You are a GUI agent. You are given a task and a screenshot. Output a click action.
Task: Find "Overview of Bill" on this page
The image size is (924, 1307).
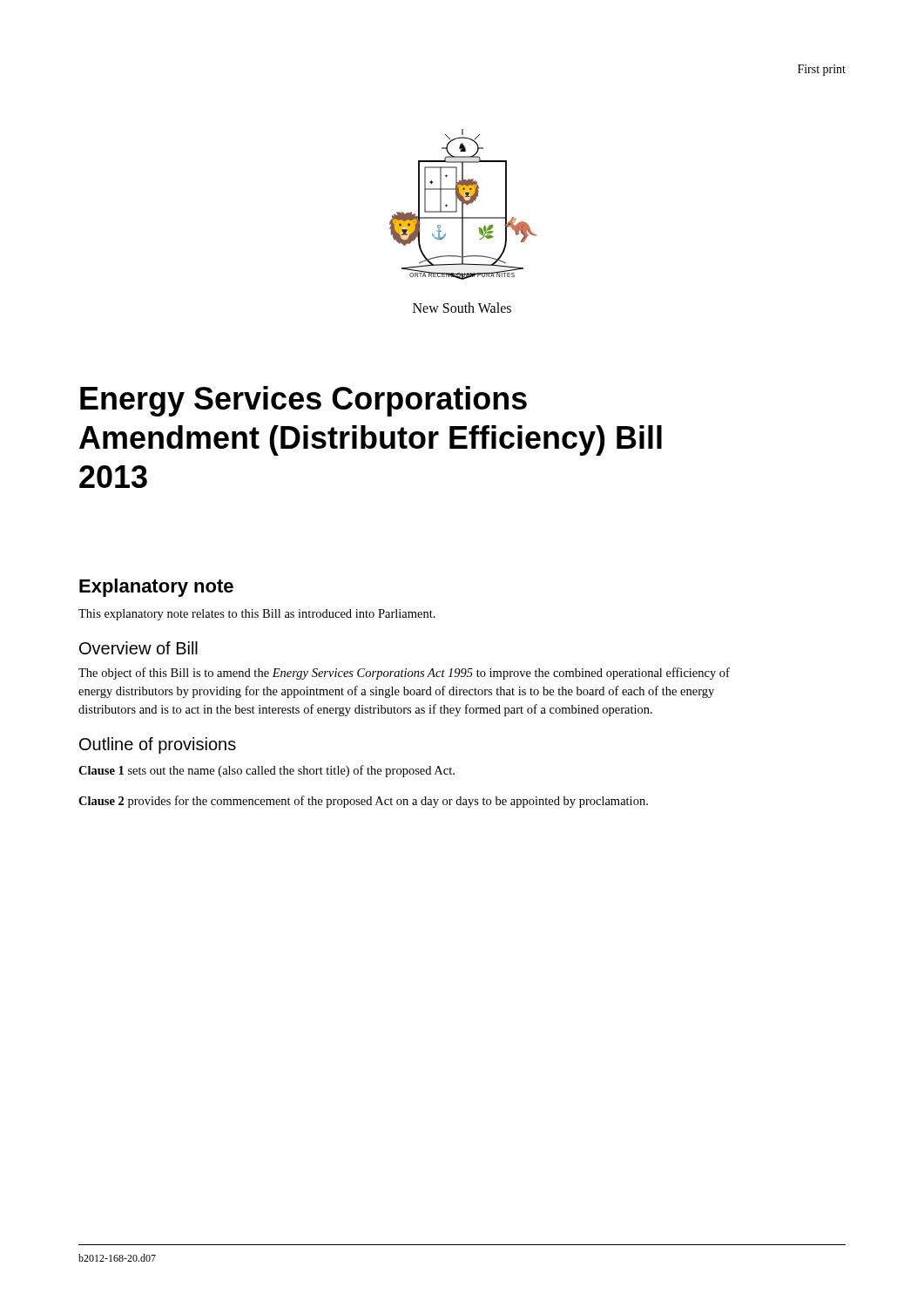pos(138,648)
